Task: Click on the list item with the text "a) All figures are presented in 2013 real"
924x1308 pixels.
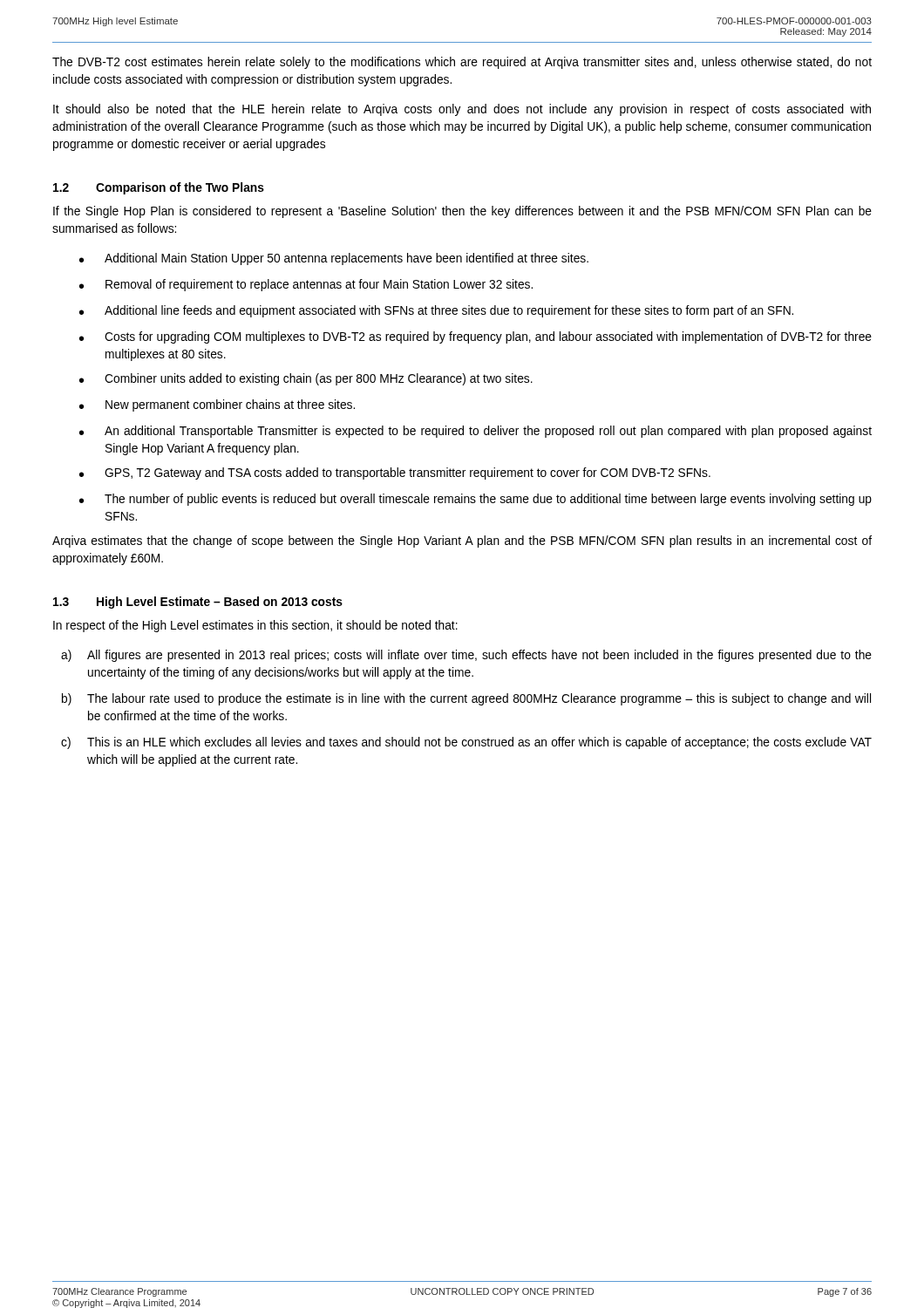Action: tap(466, 664)
